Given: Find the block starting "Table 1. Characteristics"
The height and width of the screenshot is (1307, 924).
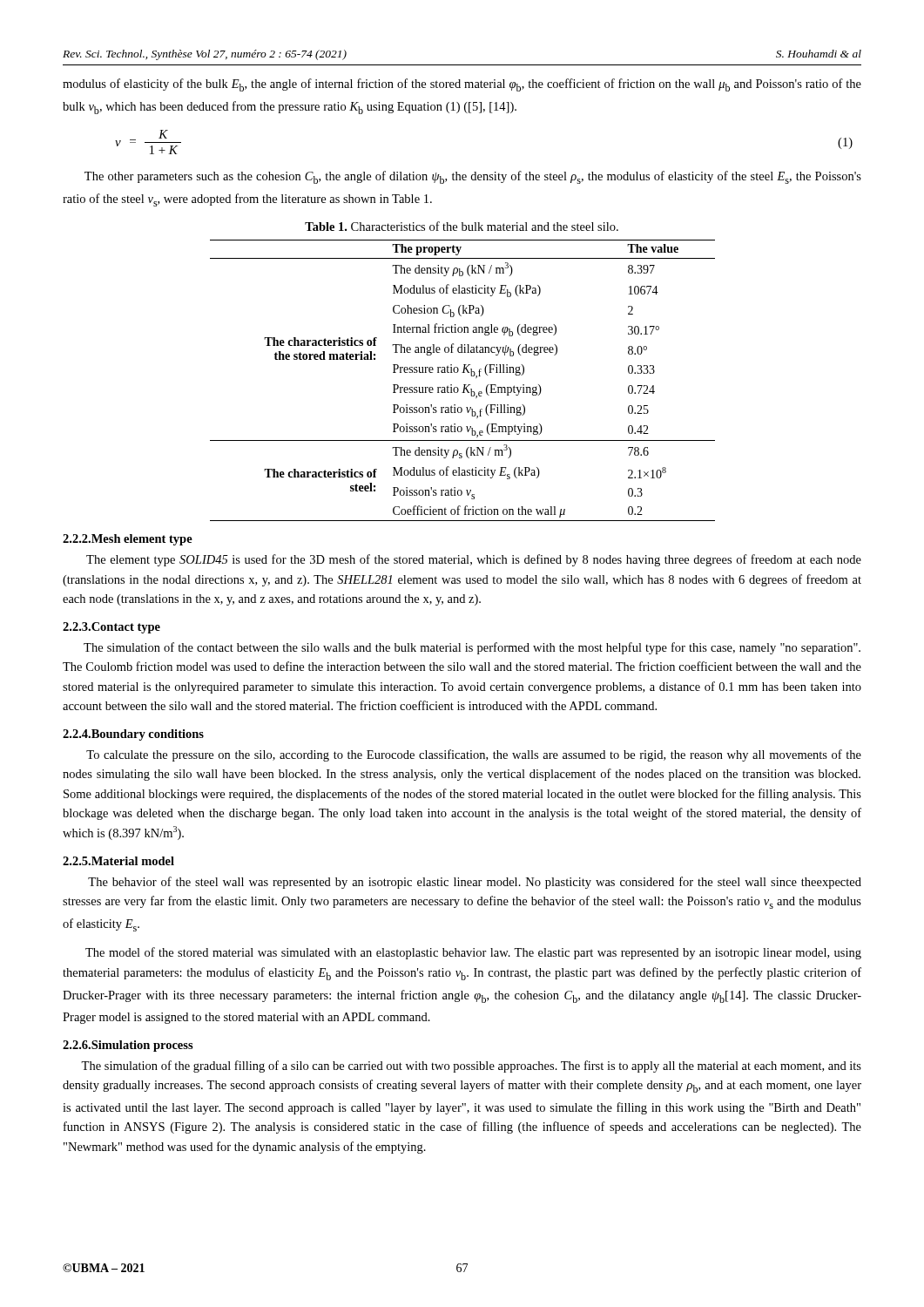Looking at the screenshot, I should pos(462,227).
